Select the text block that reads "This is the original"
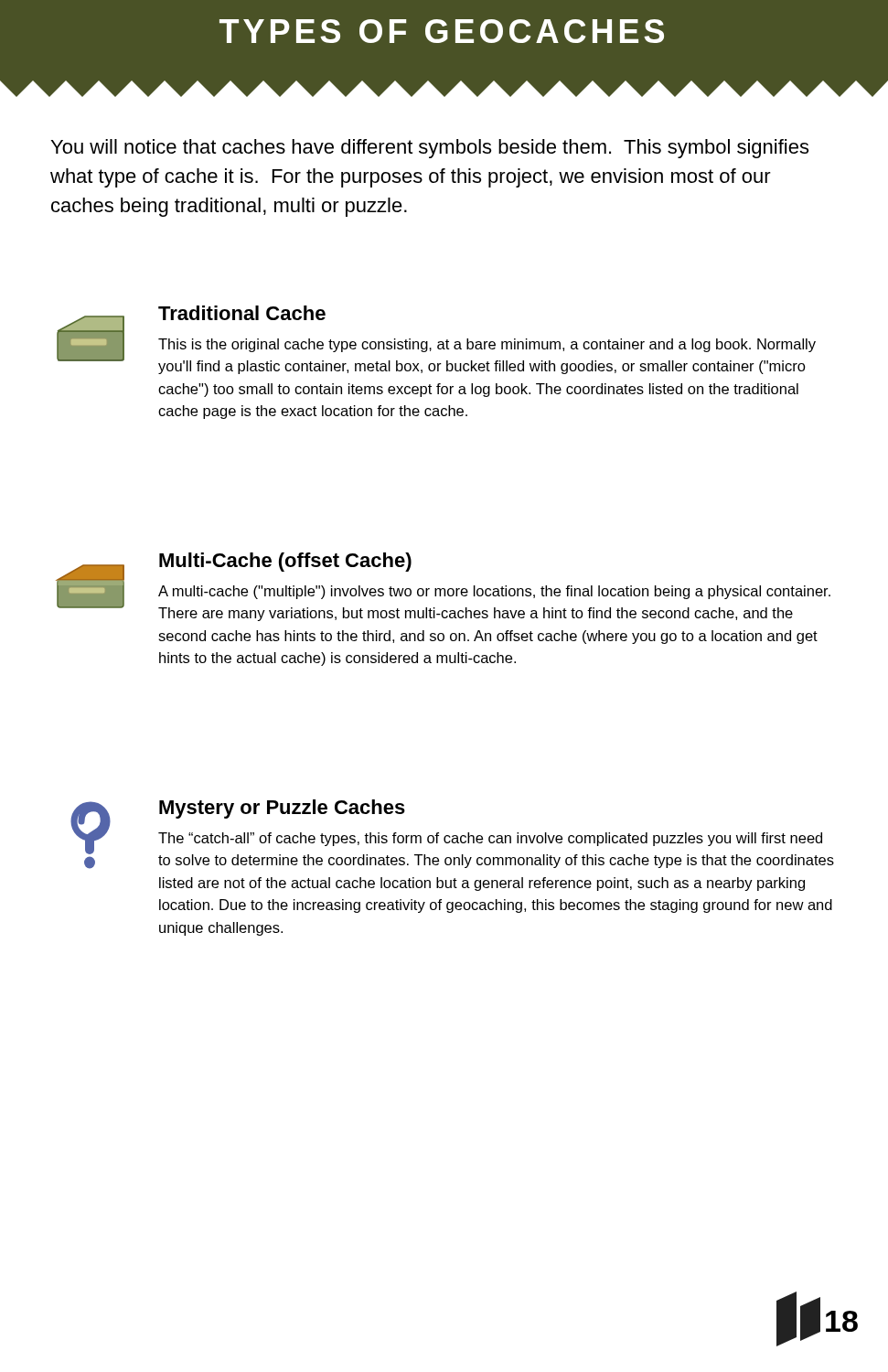This screenshot has width=888, height=1372. [x=487, y=377]
